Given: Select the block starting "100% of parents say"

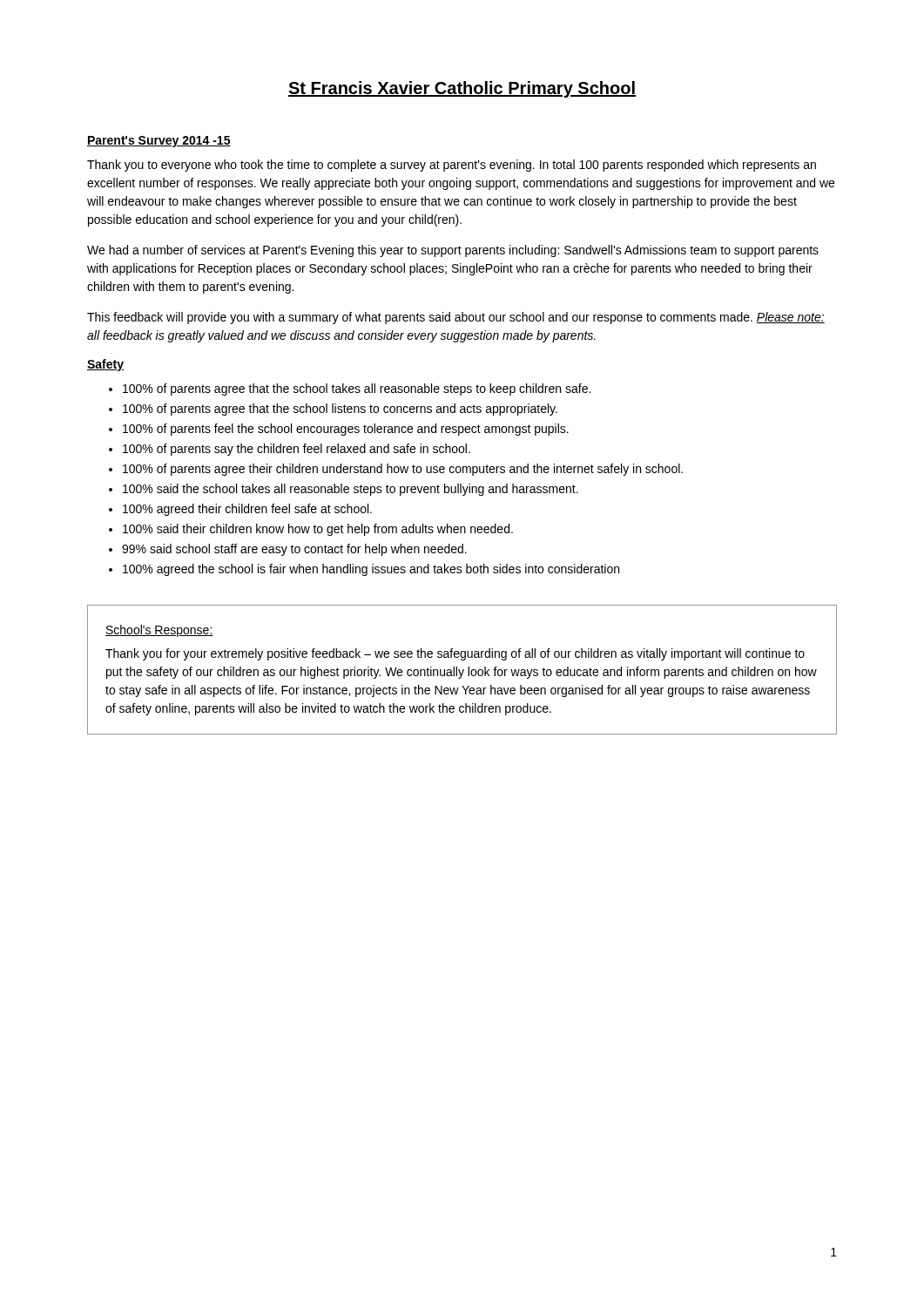Looking at the screenshot, I should 296,449.
